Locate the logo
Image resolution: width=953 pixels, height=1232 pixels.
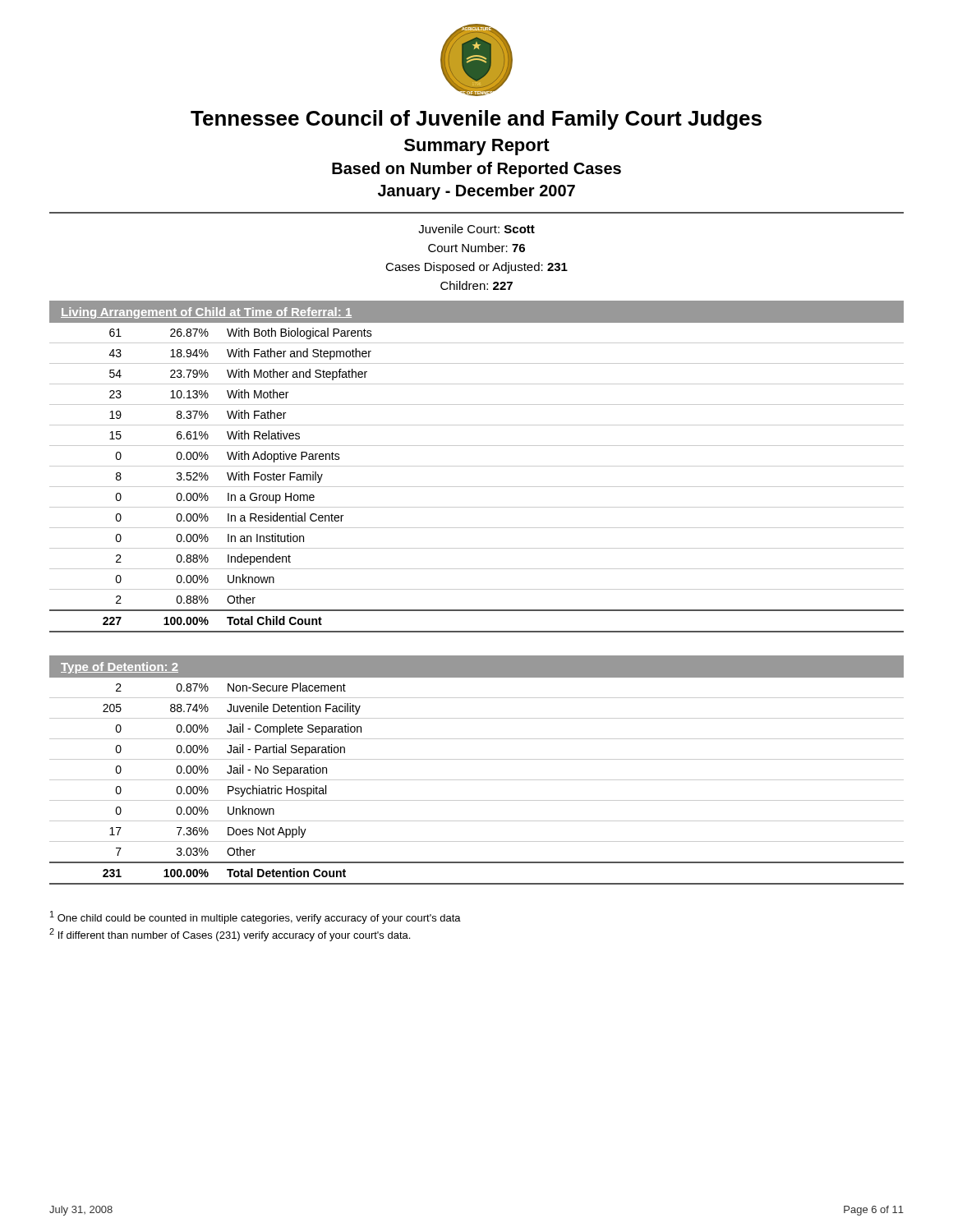476,50
